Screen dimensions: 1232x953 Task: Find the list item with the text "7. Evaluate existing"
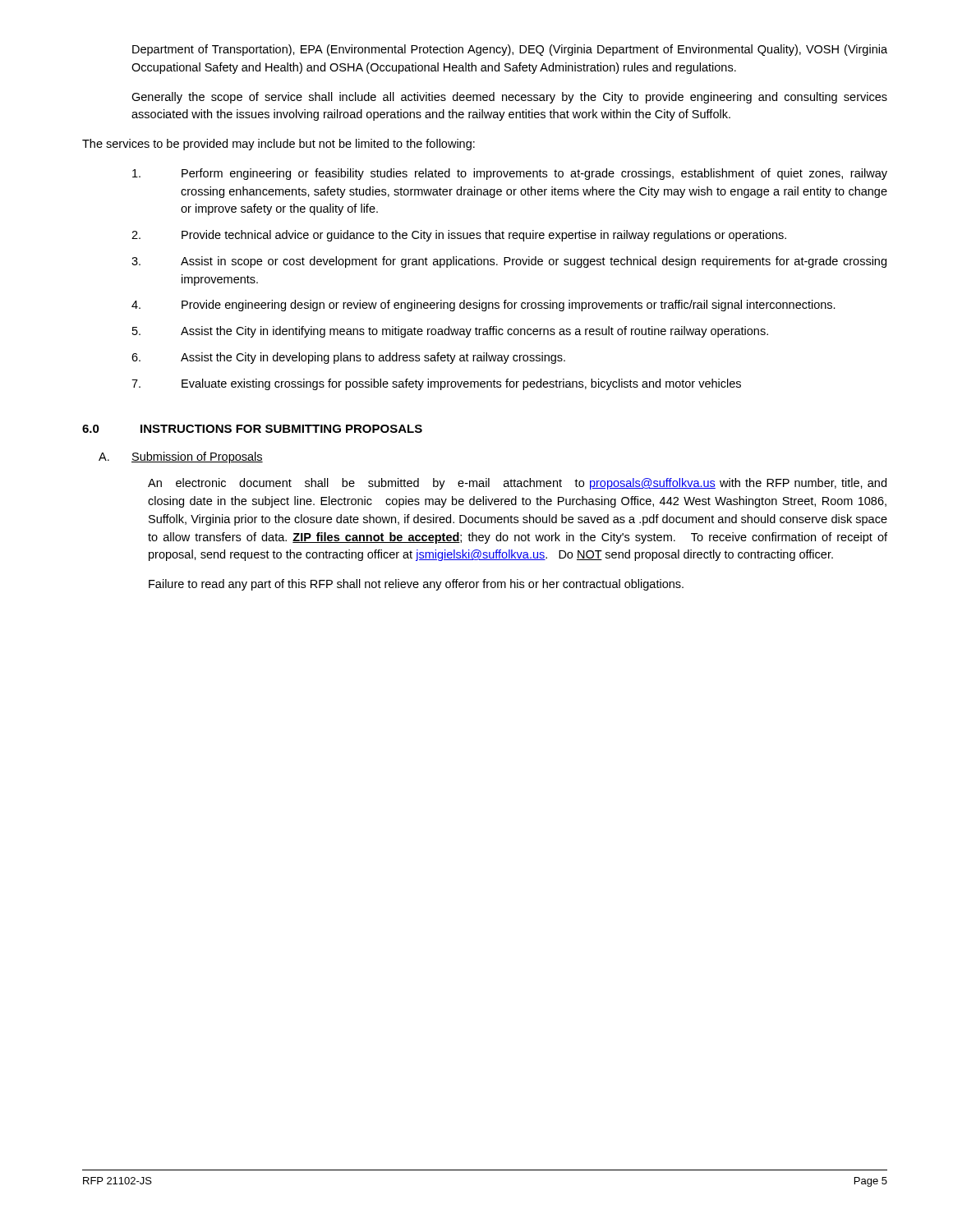pyautogui.click(x=493, y=384)
